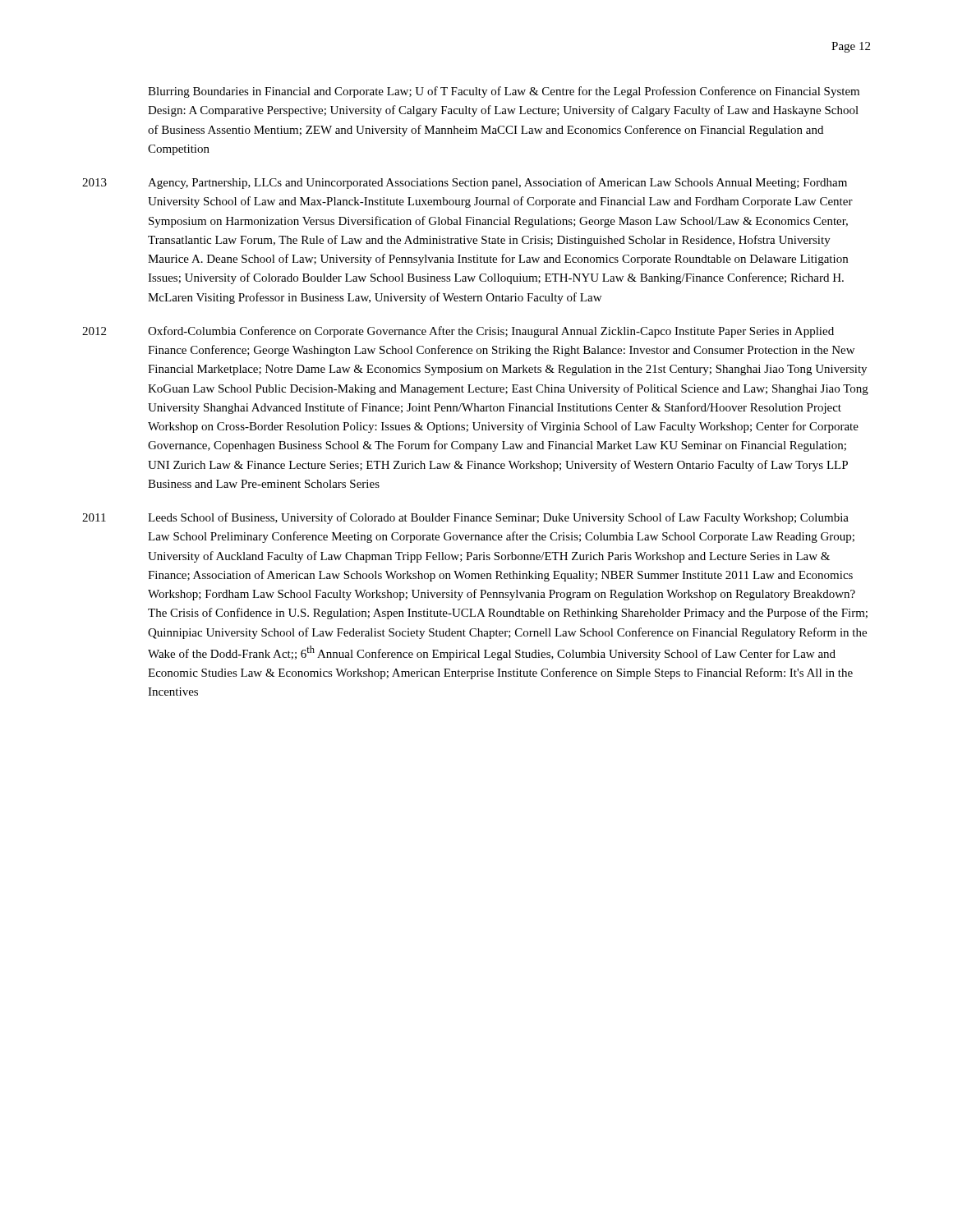Select the block starting "2013 Agency, Partnership, LLCs and Unincorporated Associations Section"
The image size is (953, 1232).
476,240
